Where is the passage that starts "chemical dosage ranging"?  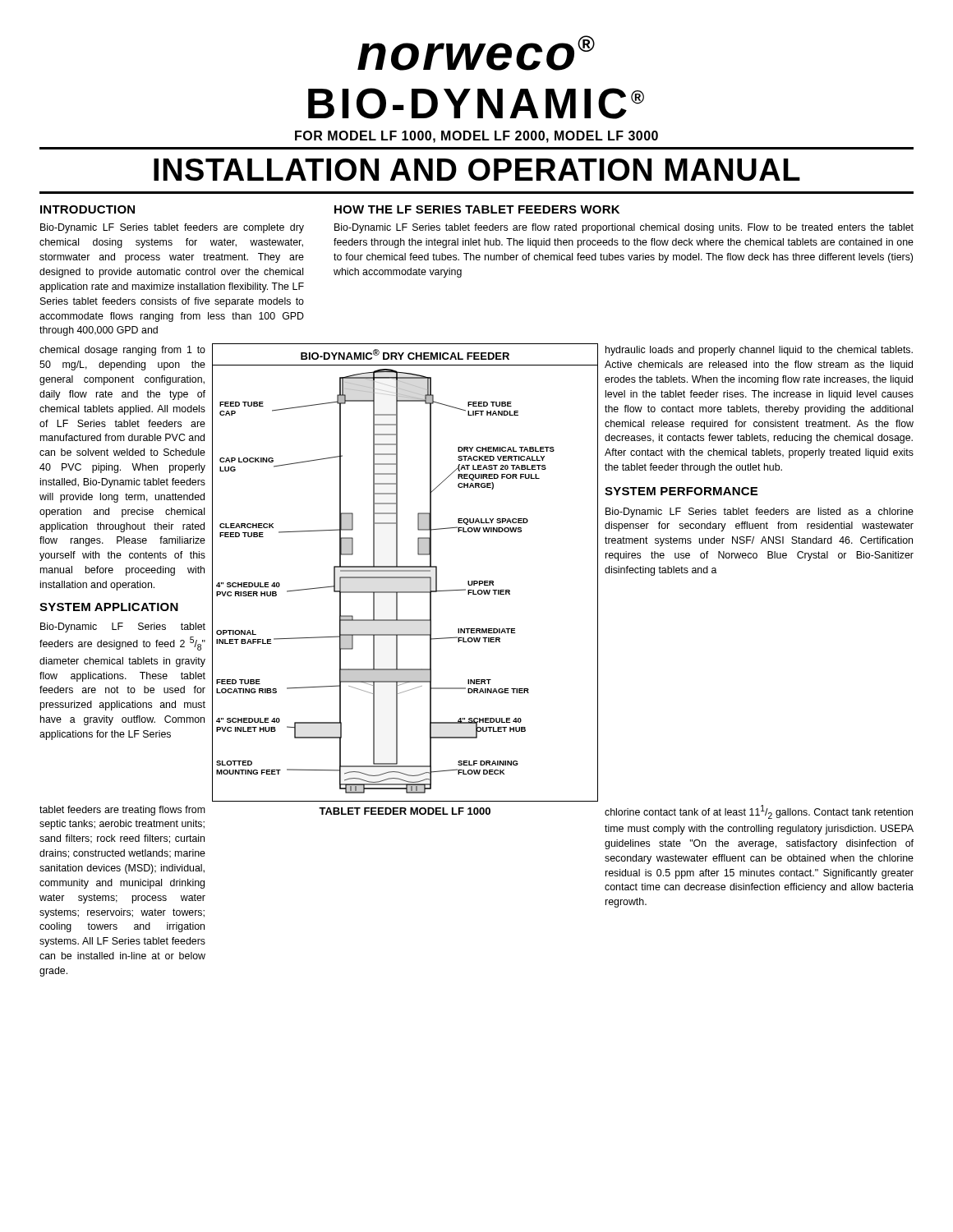coord(122,467)
